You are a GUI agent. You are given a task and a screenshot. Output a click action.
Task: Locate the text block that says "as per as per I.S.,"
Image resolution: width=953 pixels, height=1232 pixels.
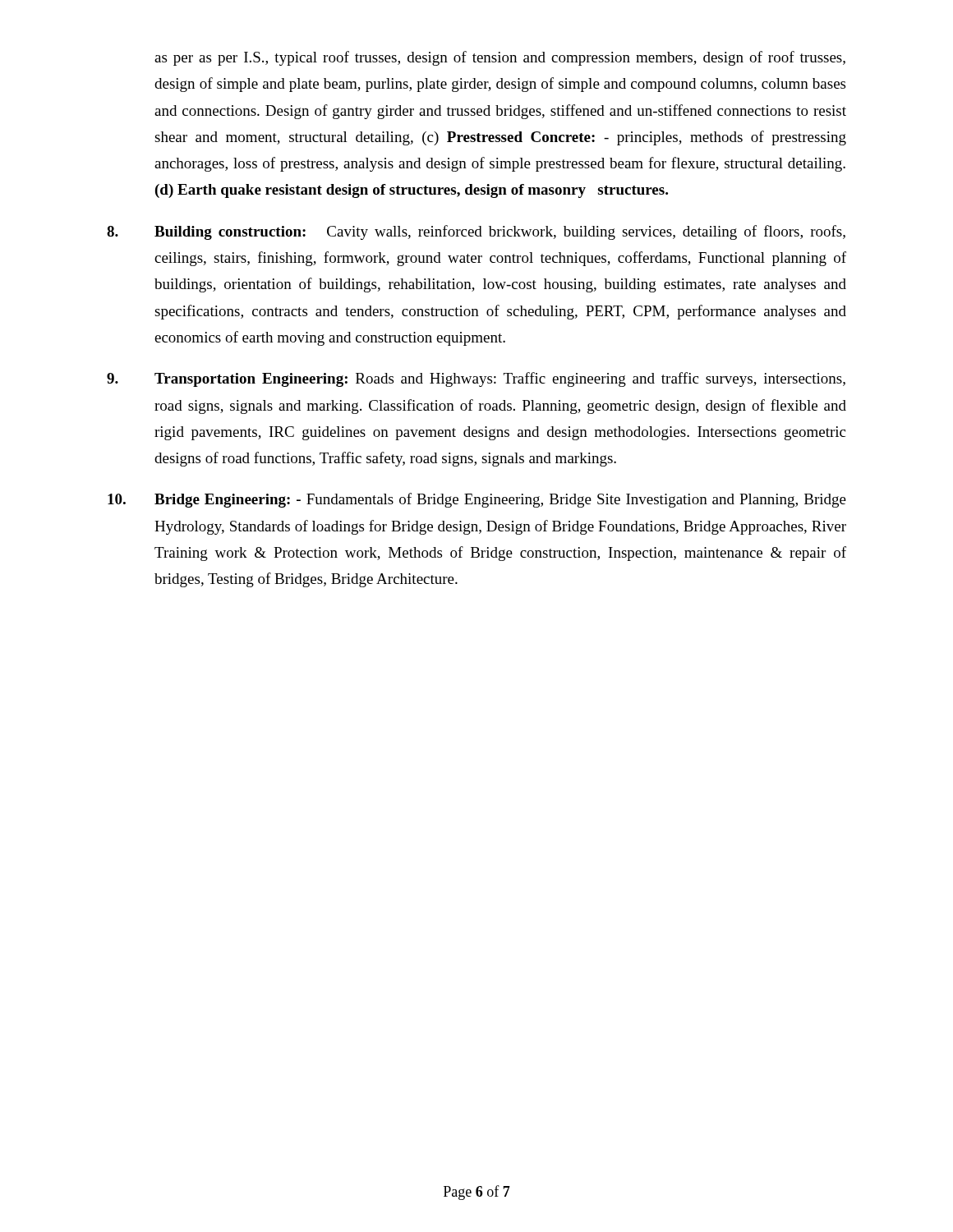(500, 123)
